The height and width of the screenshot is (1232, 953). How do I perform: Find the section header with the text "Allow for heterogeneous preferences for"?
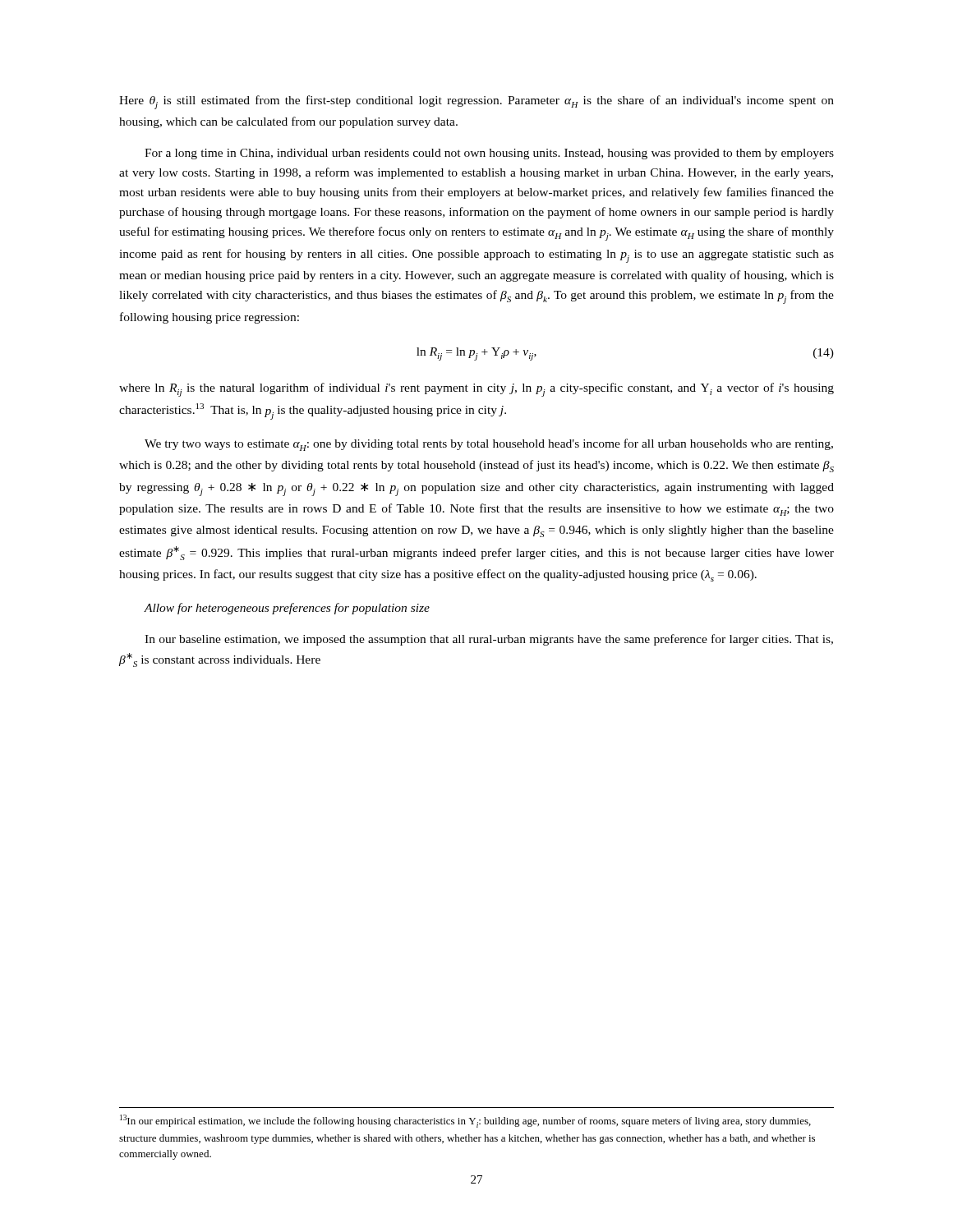pyautogui.click(x=287, y=607)
